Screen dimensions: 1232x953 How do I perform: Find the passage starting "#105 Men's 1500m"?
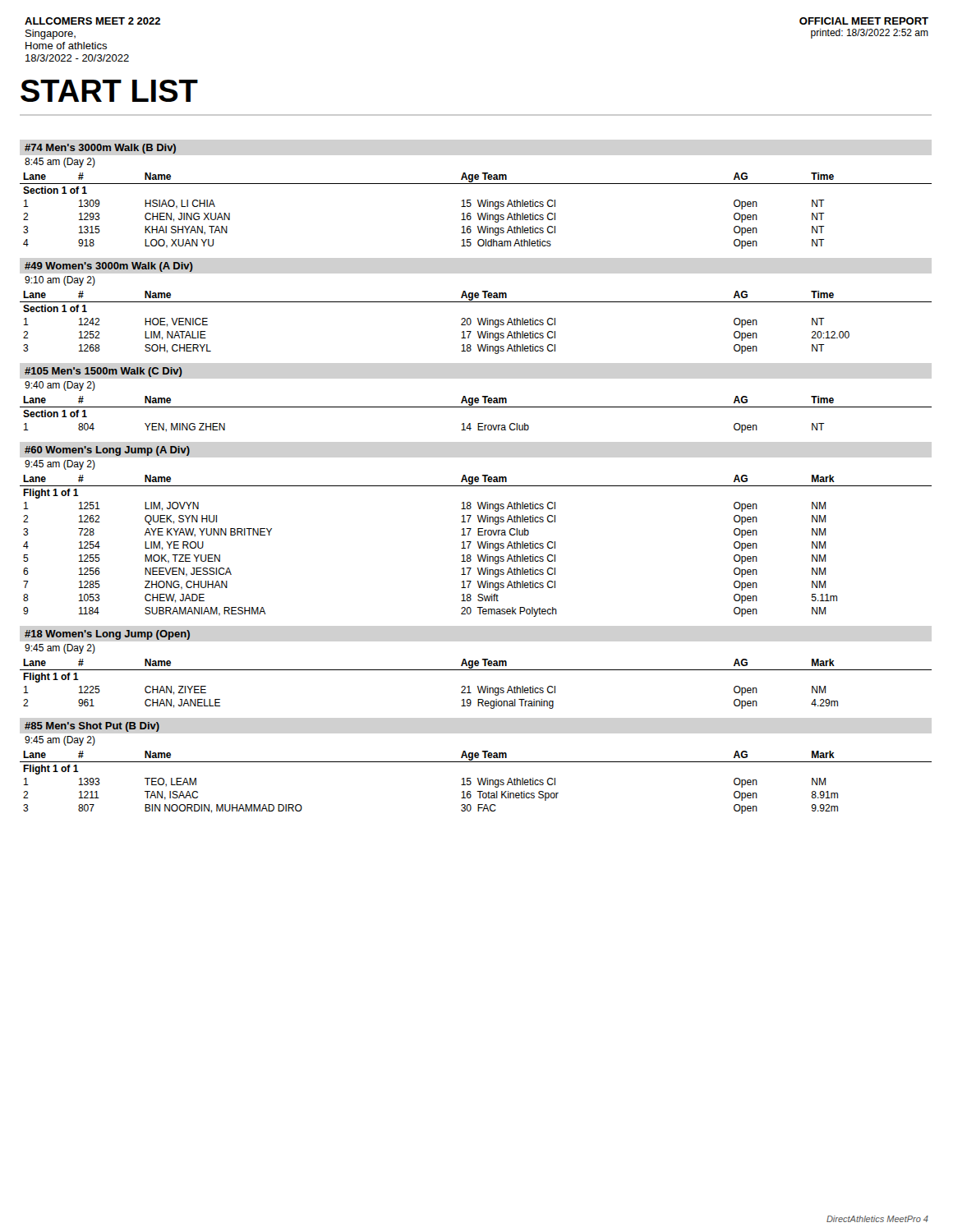pyautogui.click(x=103, y=371)
